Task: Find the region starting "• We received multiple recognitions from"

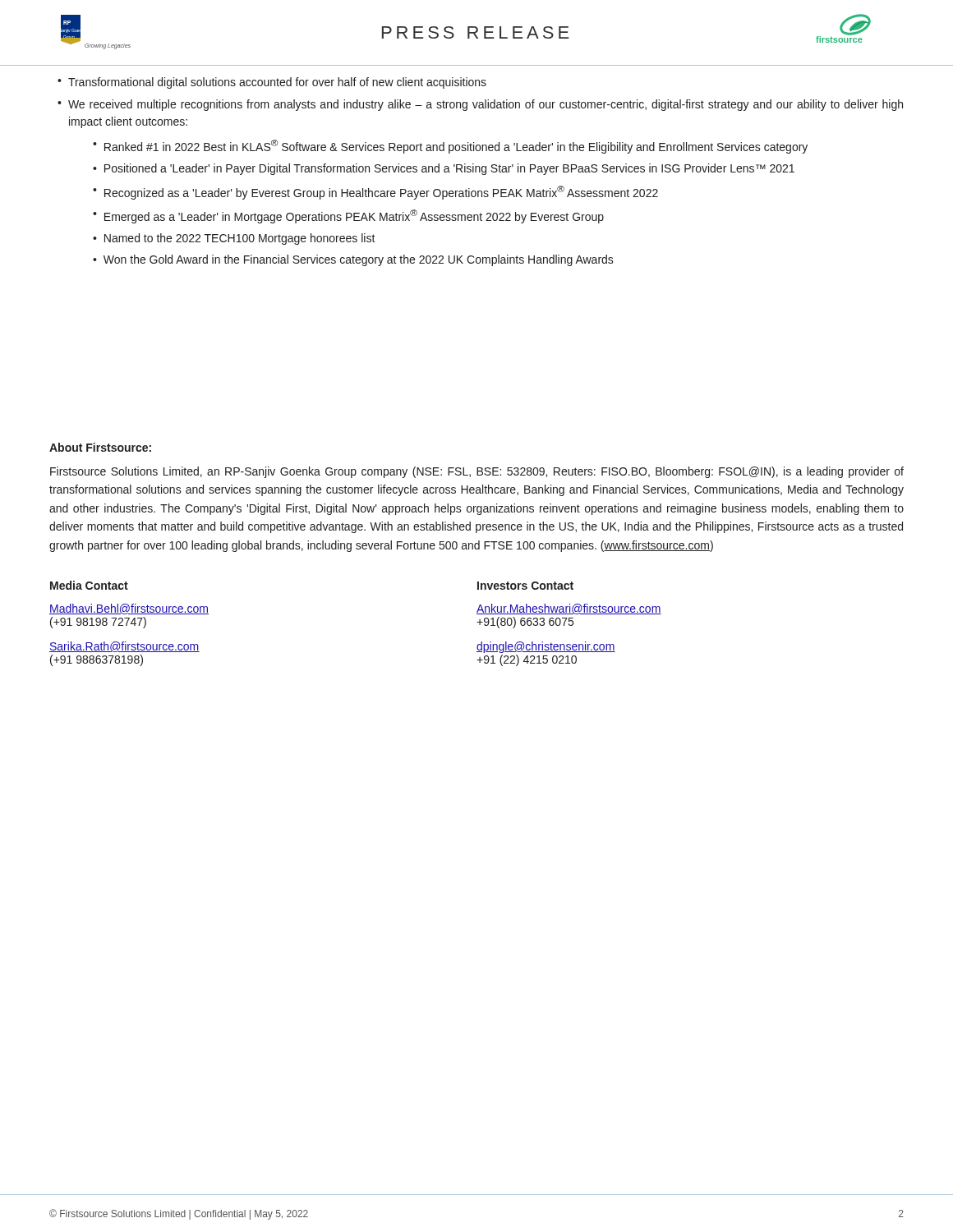Action: pyautogui.click(x=481, y=186)
